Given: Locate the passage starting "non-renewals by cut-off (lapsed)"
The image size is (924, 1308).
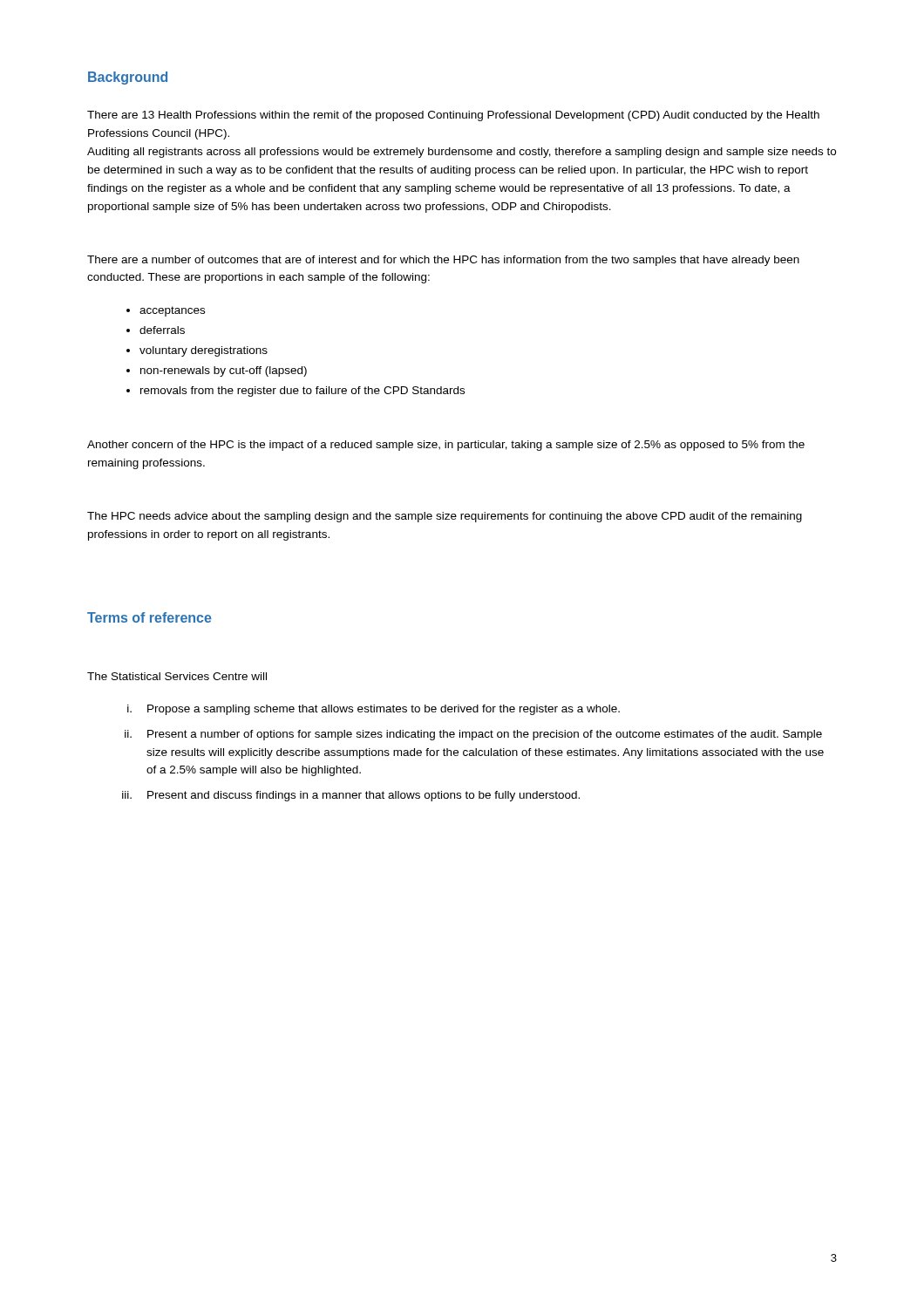Looking at the screenshot, I should [x=223, y=370].
